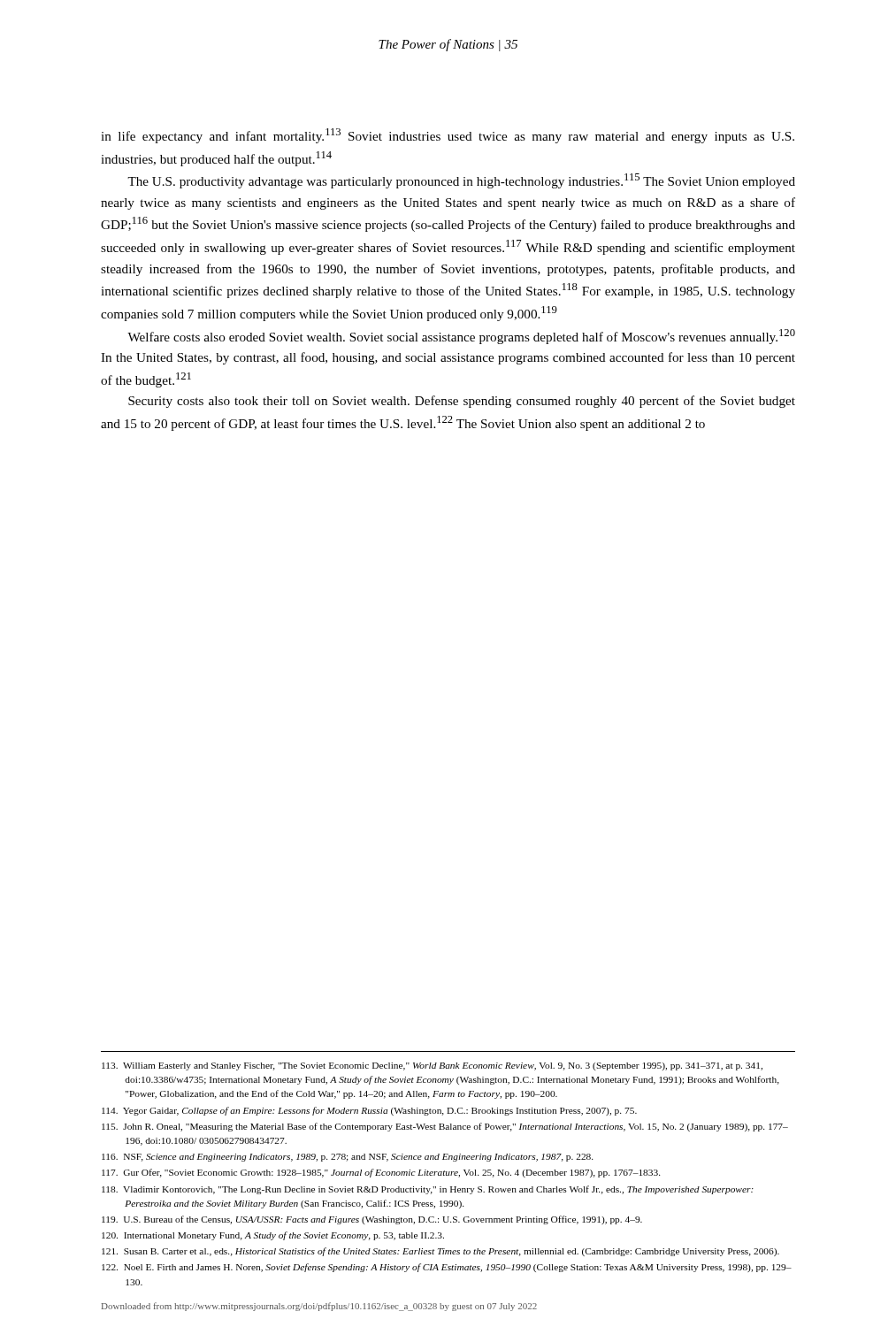Select the text block starting "Yegor Gaidar, Collapse"
Screen dimensions: 1327x896
(x=448, y=1110)
